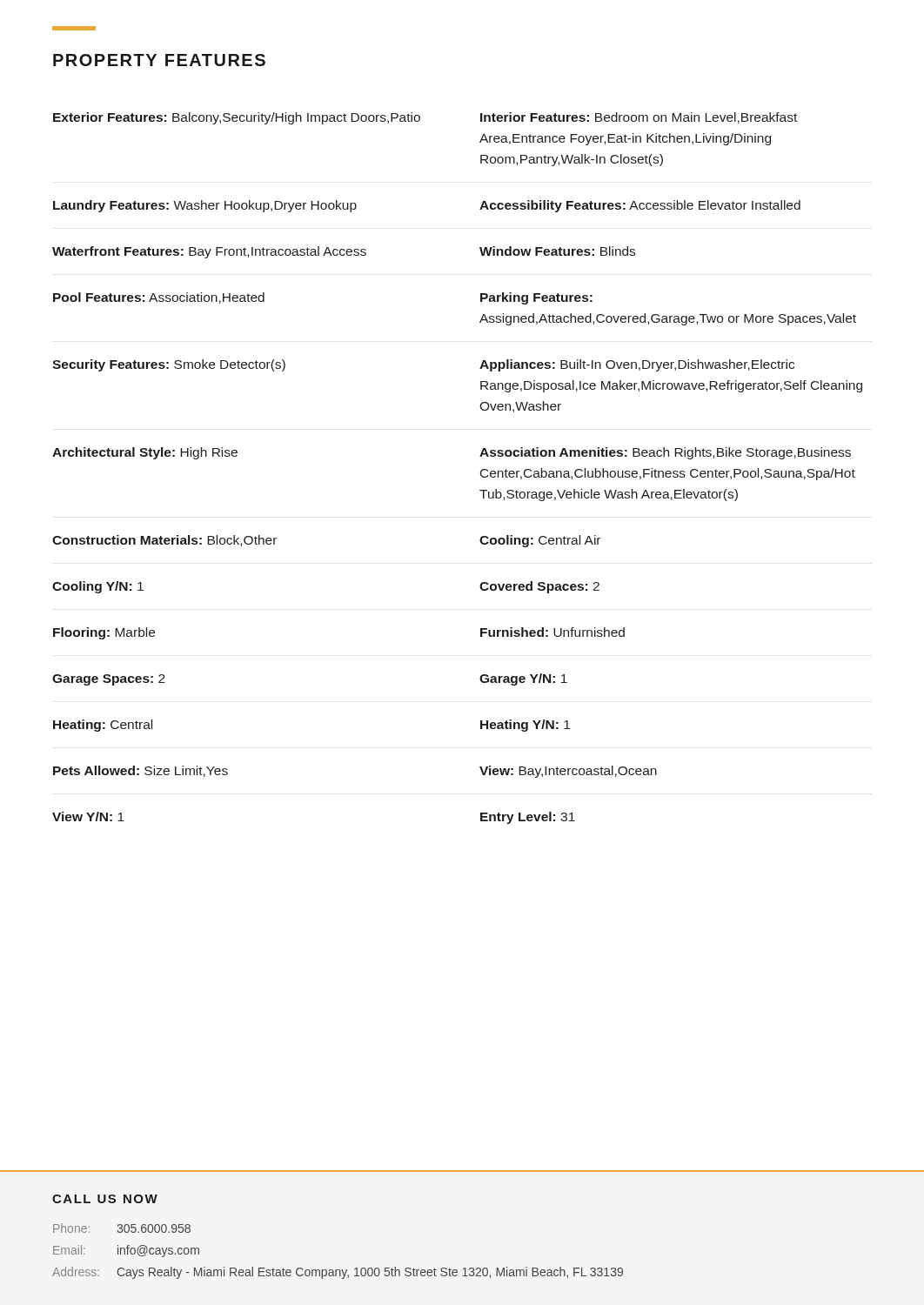The image size is (924, 1305).
Task: Select the text containing "Garage Y/N: 1"
Action: [523, 678]
